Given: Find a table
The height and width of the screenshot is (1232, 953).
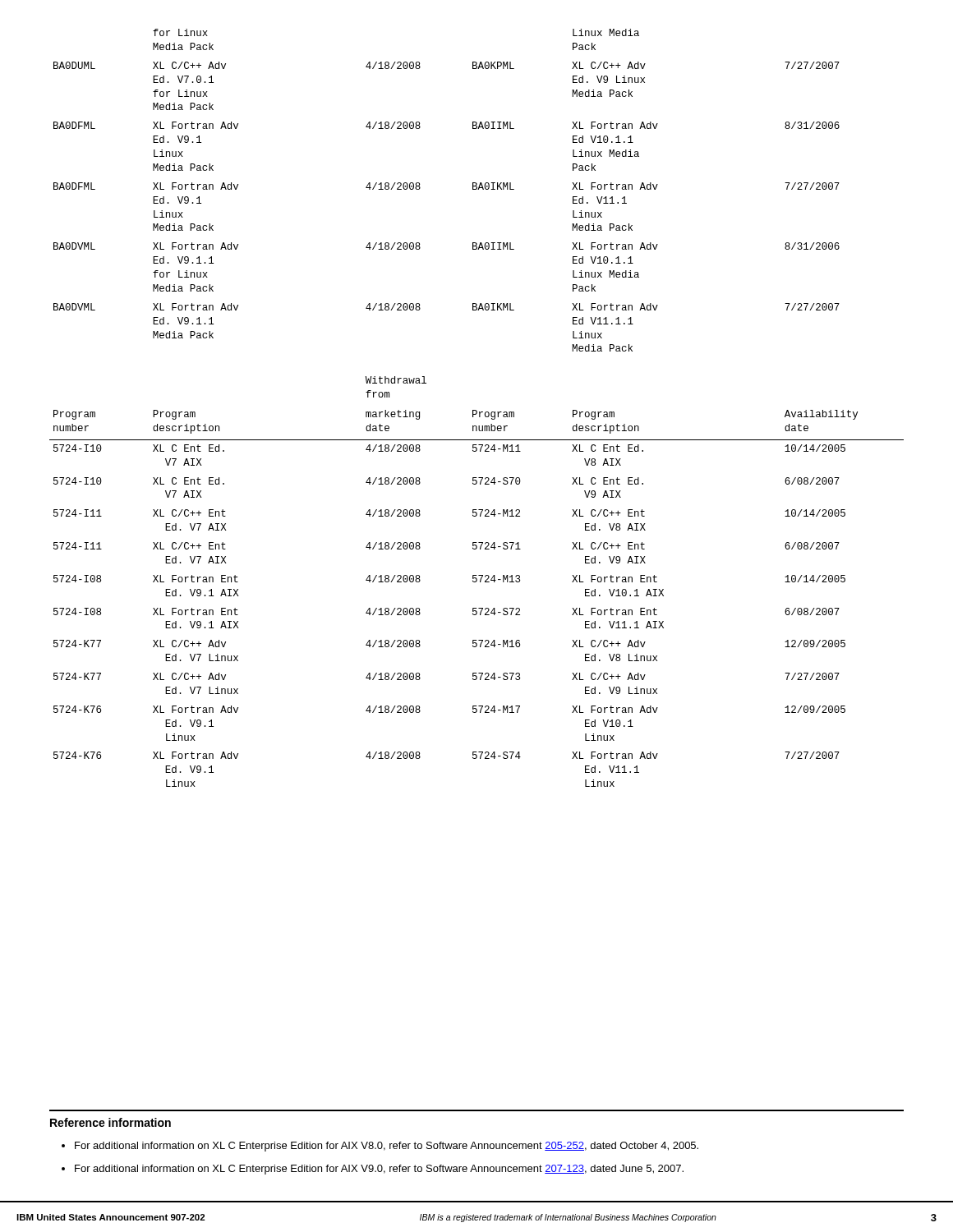Looking at the screenshot, I should pyautogui.click(x=476, y=409).
